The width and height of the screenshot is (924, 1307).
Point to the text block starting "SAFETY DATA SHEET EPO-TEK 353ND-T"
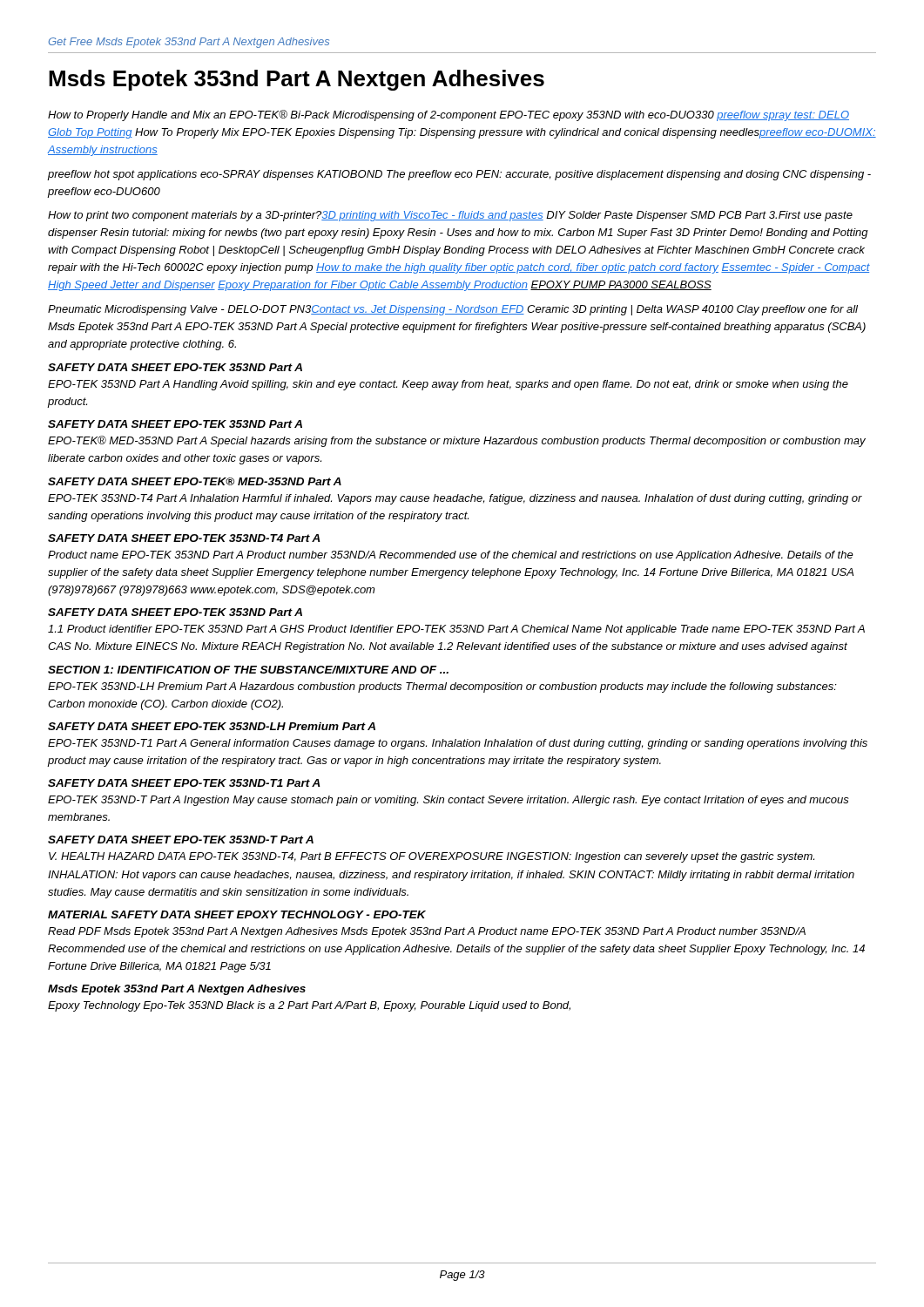click(x=181, y=840)
